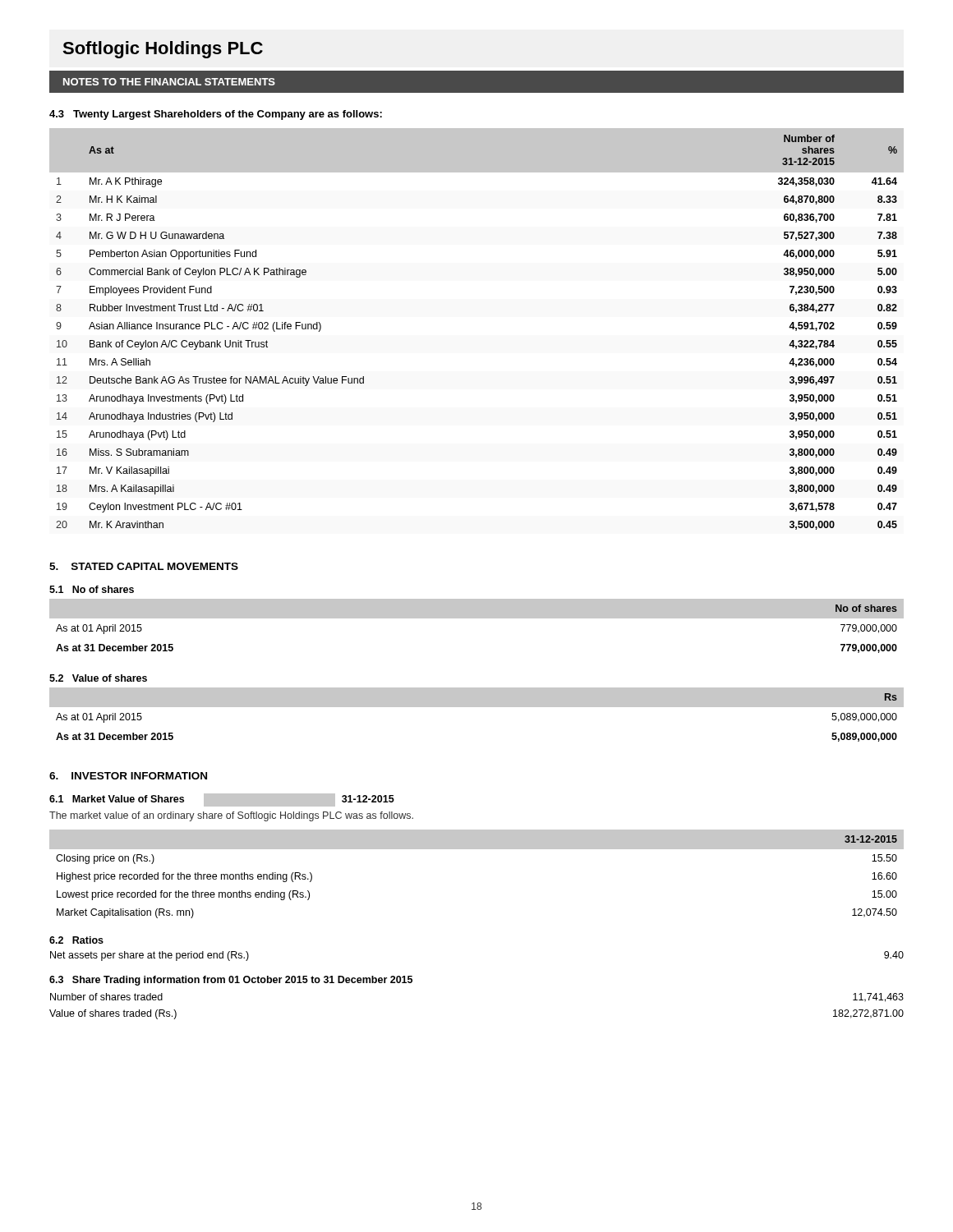The width and height of the screenshot is (953, 1232).
Task: Where does it say "5.1 No of shares"?
Action: [x=92, y=590]
